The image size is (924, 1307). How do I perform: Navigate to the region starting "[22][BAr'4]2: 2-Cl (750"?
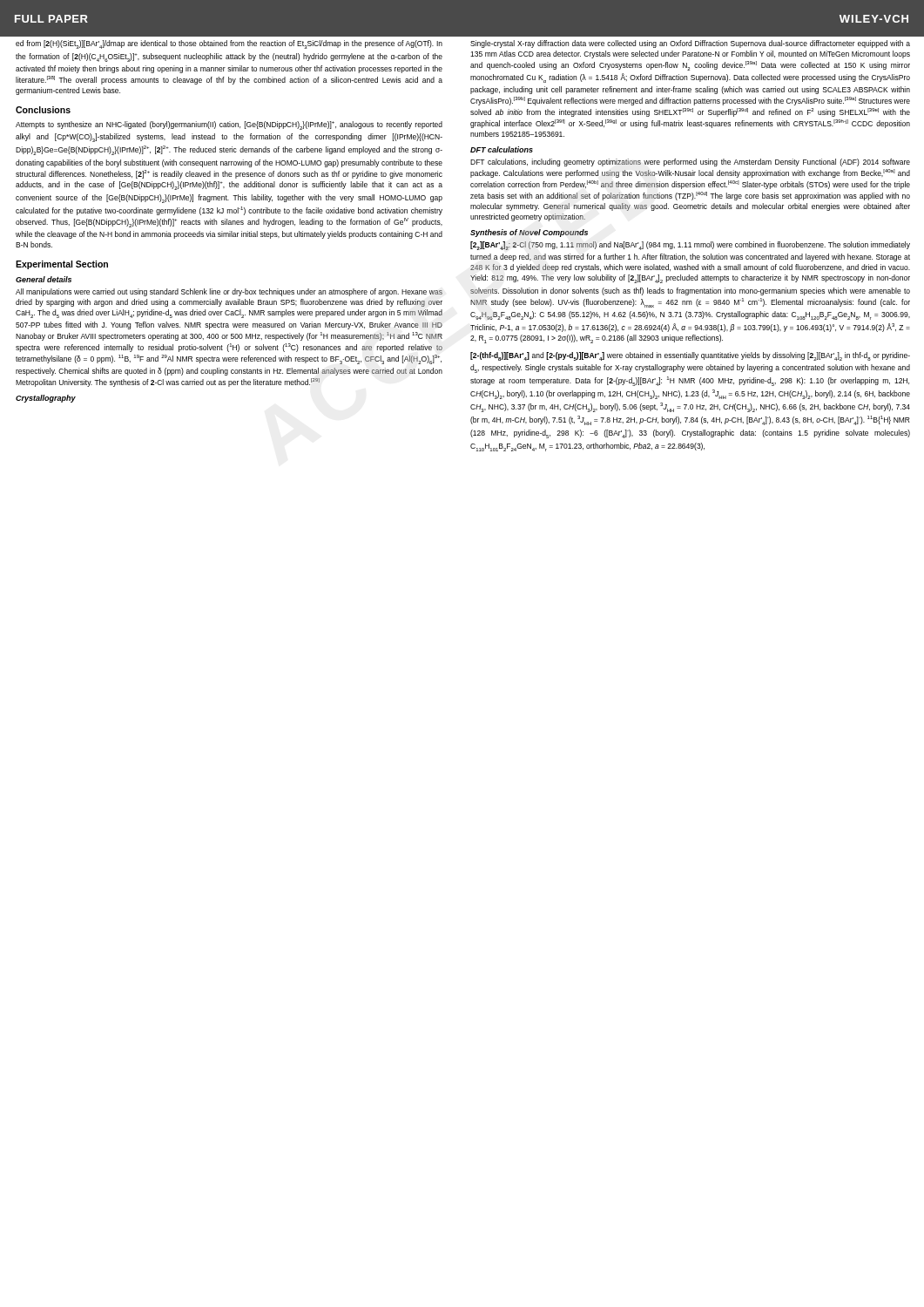click(x=690, y=292)
